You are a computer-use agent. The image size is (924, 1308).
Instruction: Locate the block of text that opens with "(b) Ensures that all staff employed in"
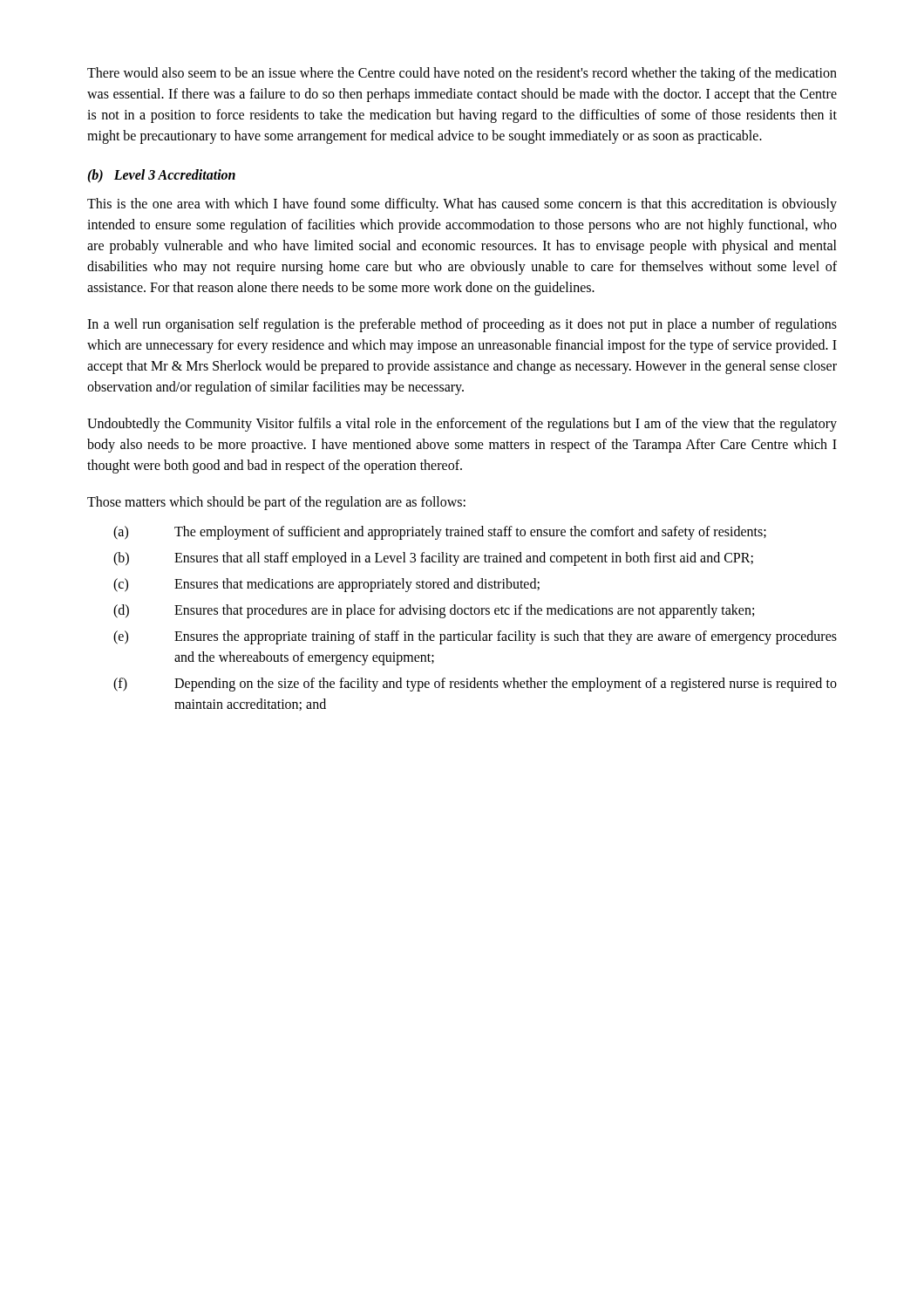[x=462, y=558]
